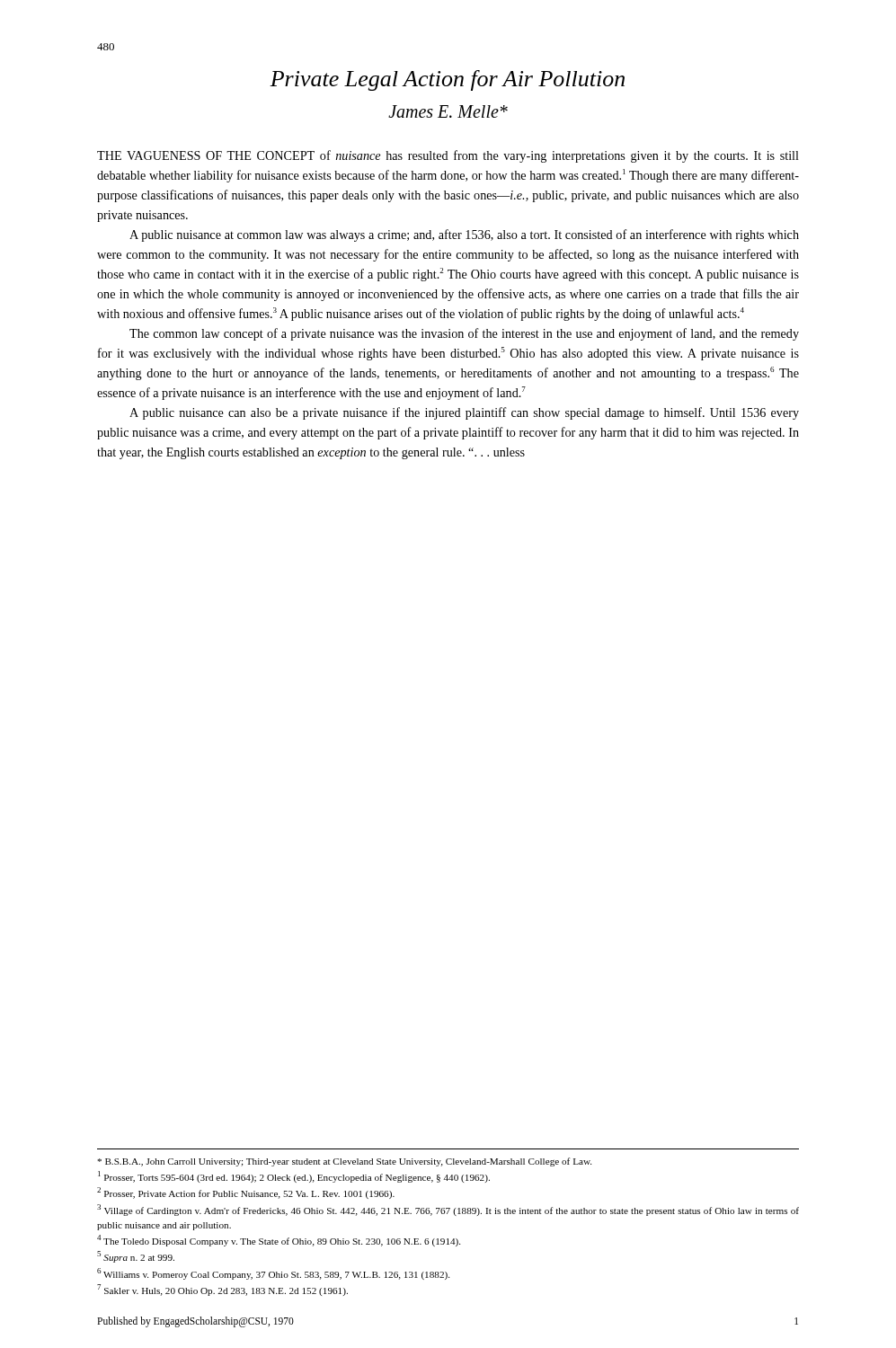Locate the text block containing "A public nuisance can also be a private"
This screenshot has width=896, height=1348.
pyautogui.click(x=448, y=432)
